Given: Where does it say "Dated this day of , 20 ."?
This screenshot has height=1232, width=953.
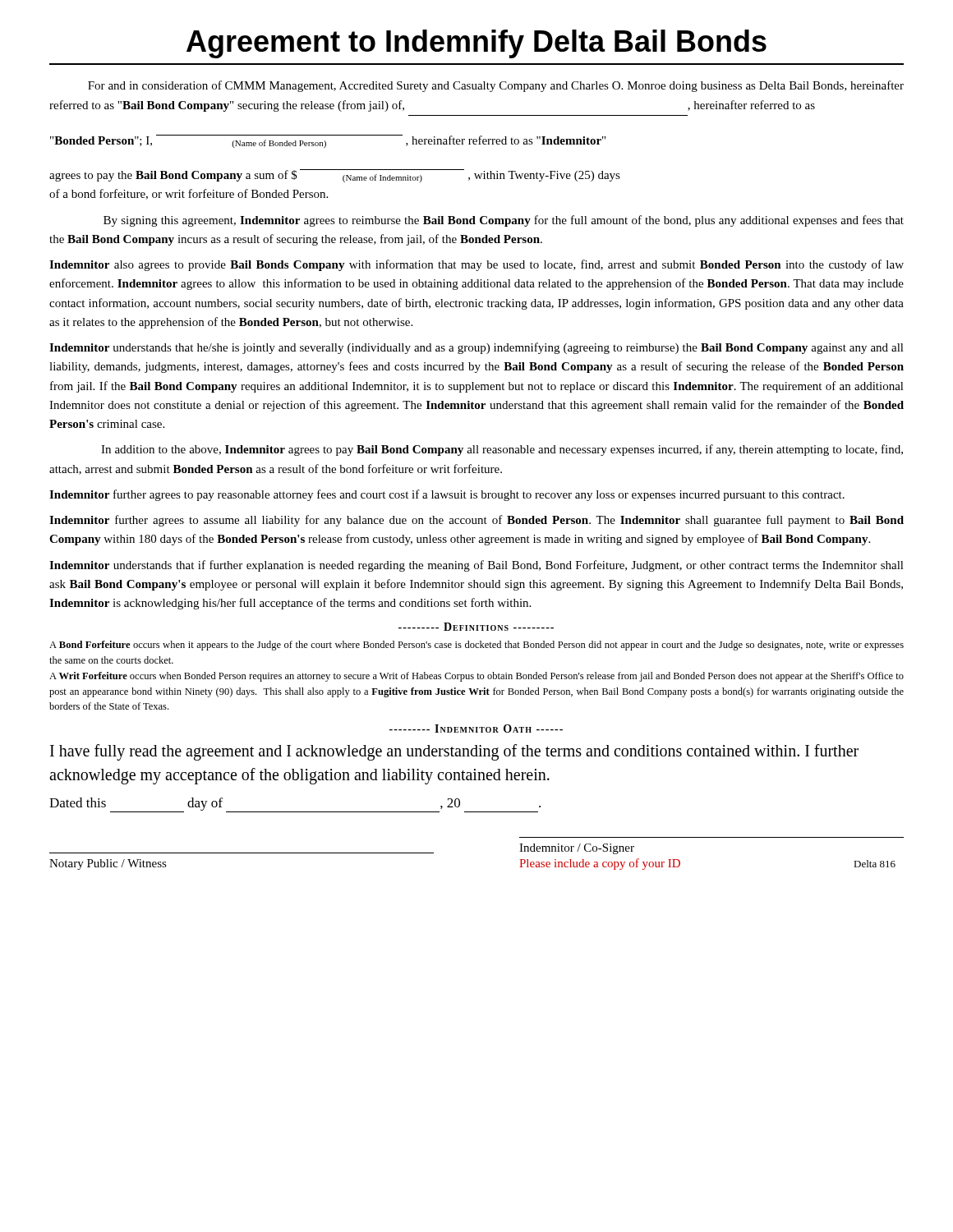Looking at the screenshot, I should click(x=295, y=804).
